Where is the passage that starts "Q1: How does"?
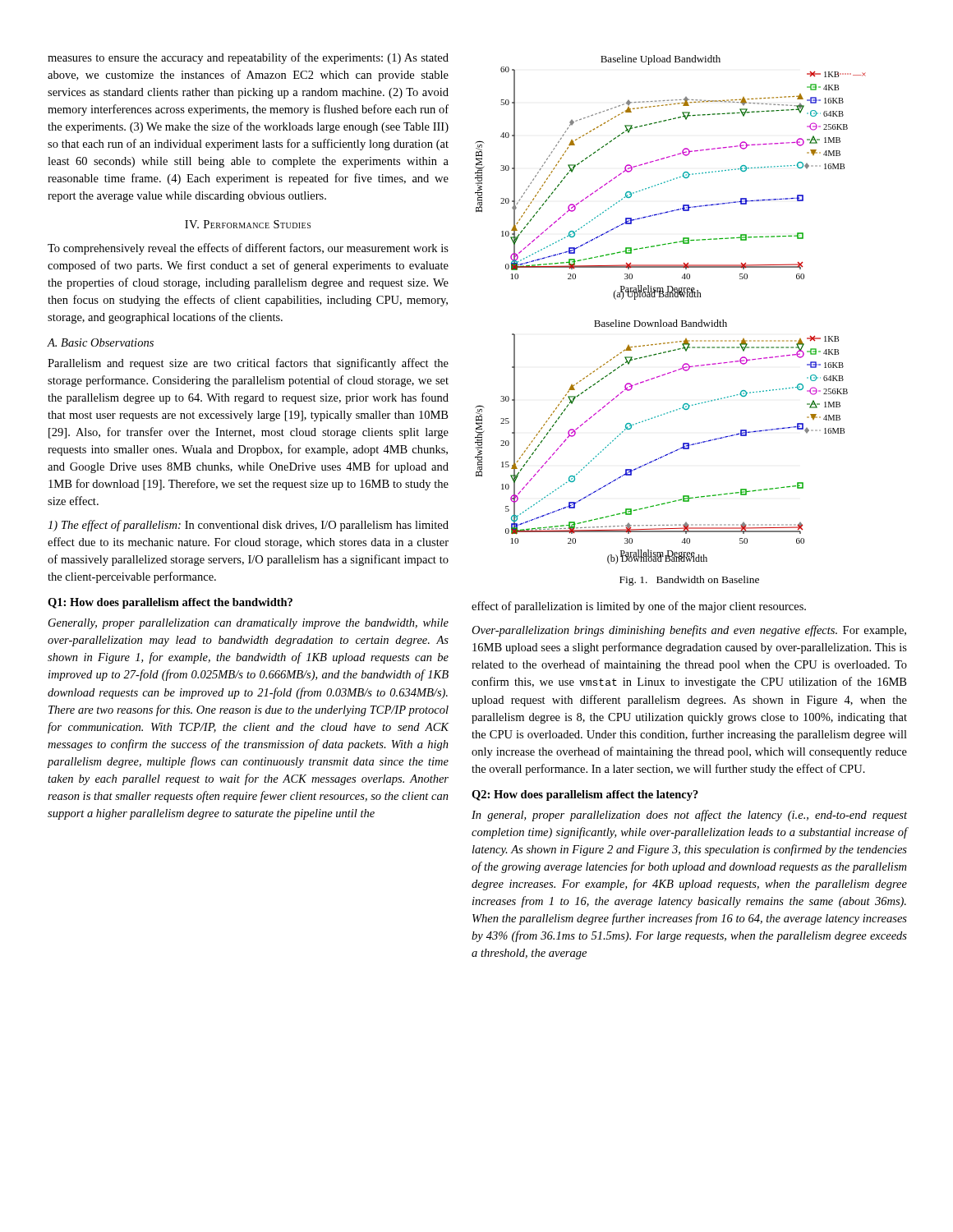 tap(248, 603)
